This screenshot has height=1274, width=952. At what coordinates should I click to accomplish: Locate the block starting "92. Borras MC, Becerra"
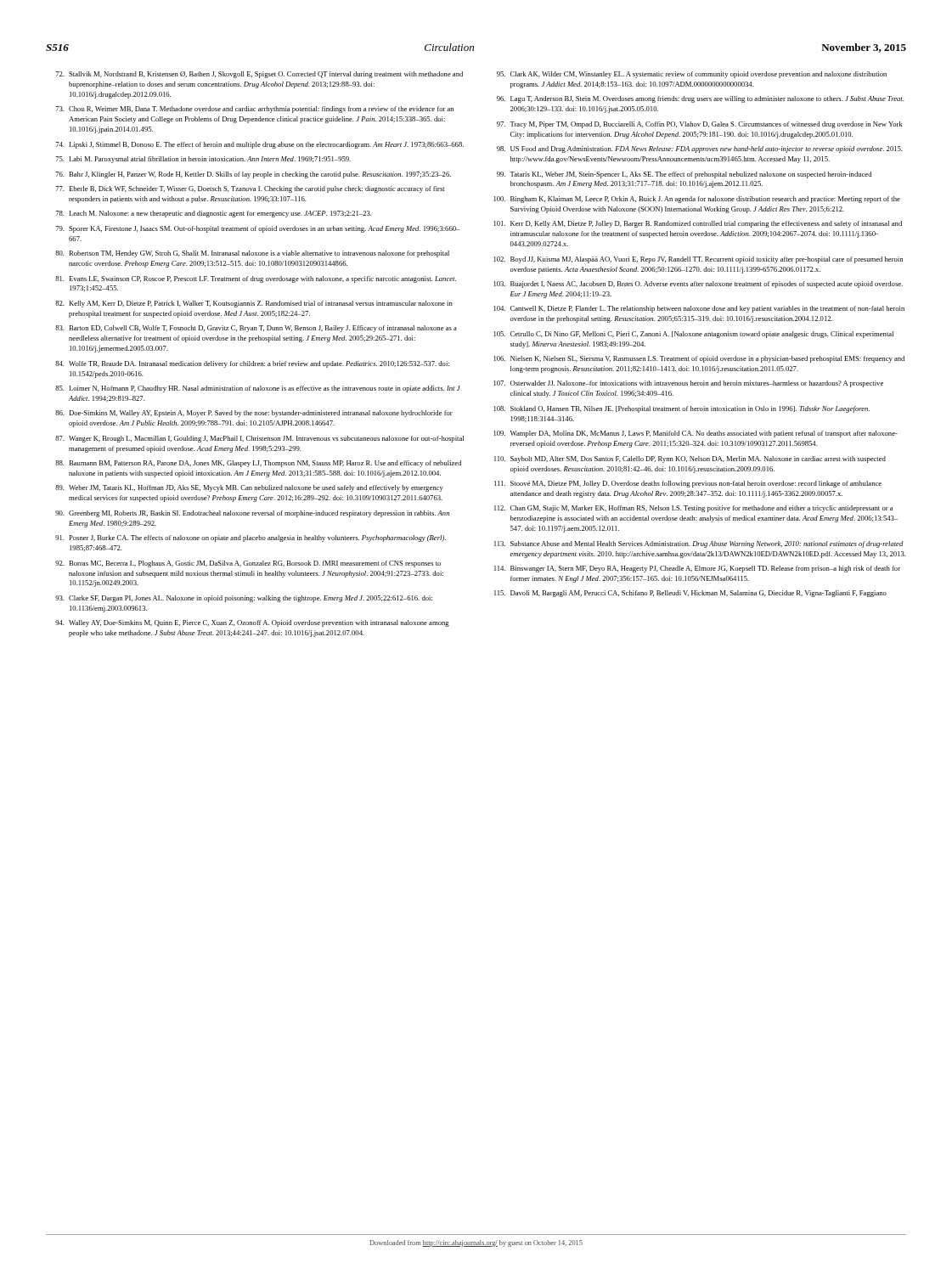[255, 574]
